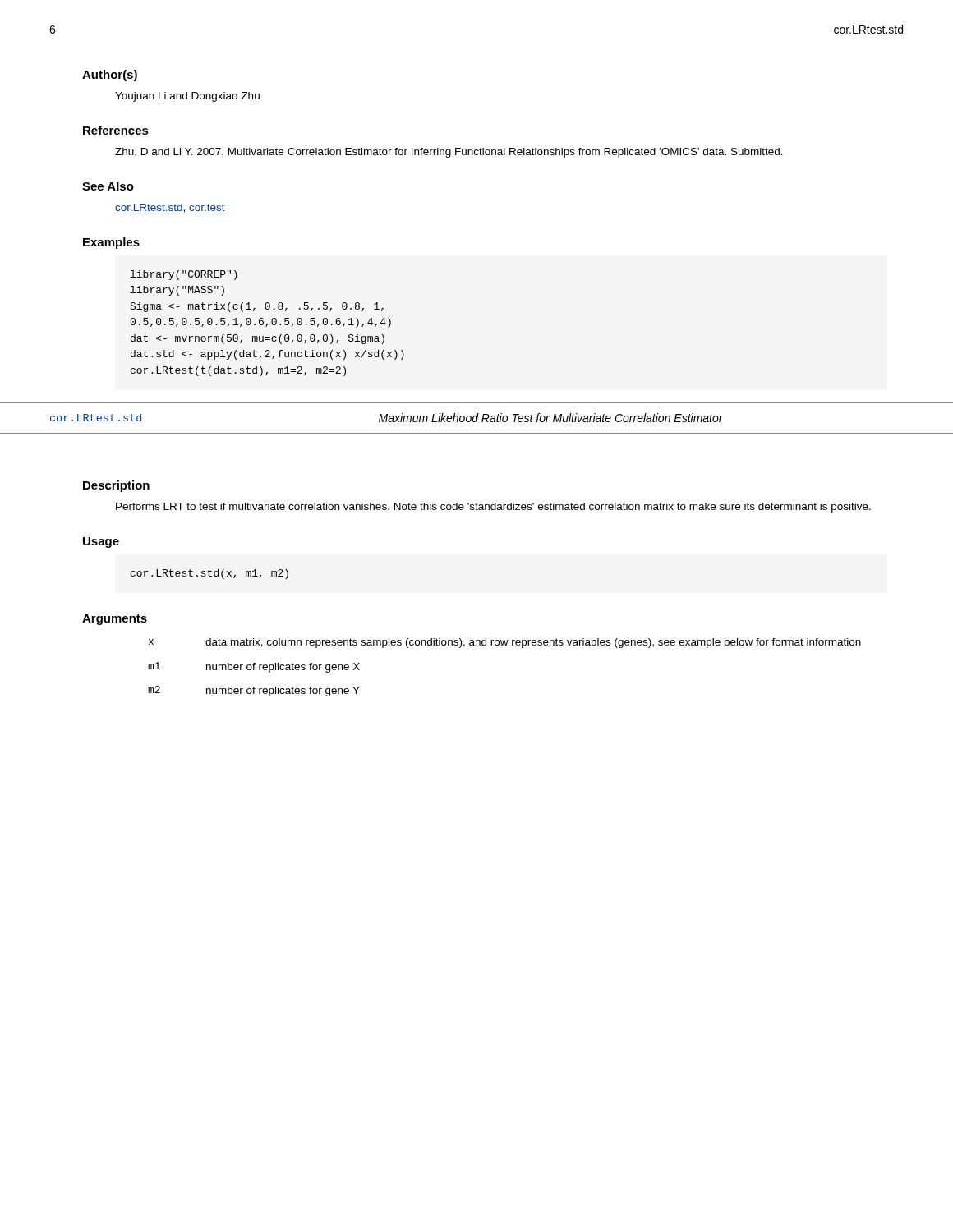
Task: Navigate to the text starting "library("CORREP") library("MASS") Sigma <-"
Action: click(x=268, y=323)
